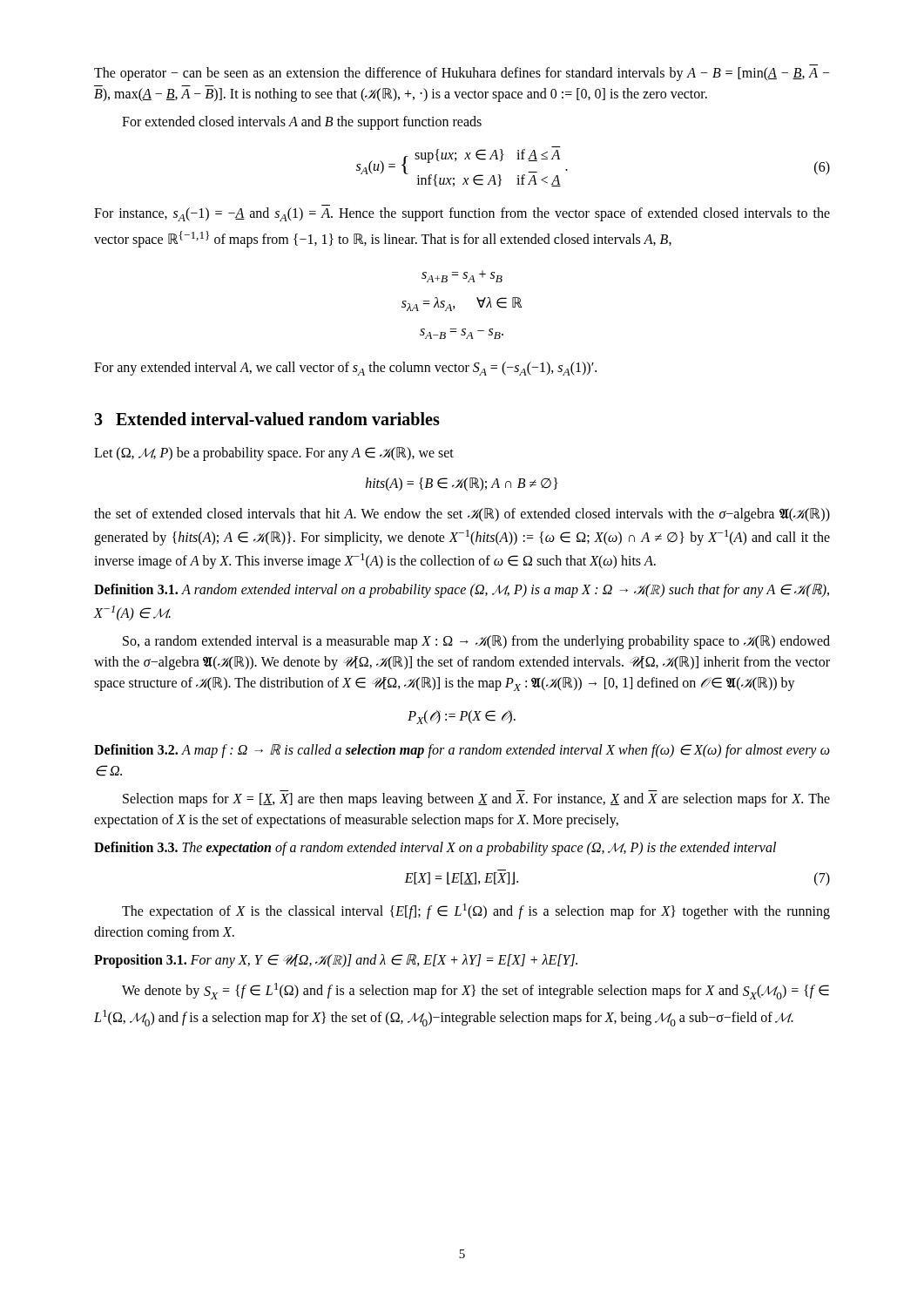Click on the text block starting "For any extended interval A, we call vector"

[462, 369]
